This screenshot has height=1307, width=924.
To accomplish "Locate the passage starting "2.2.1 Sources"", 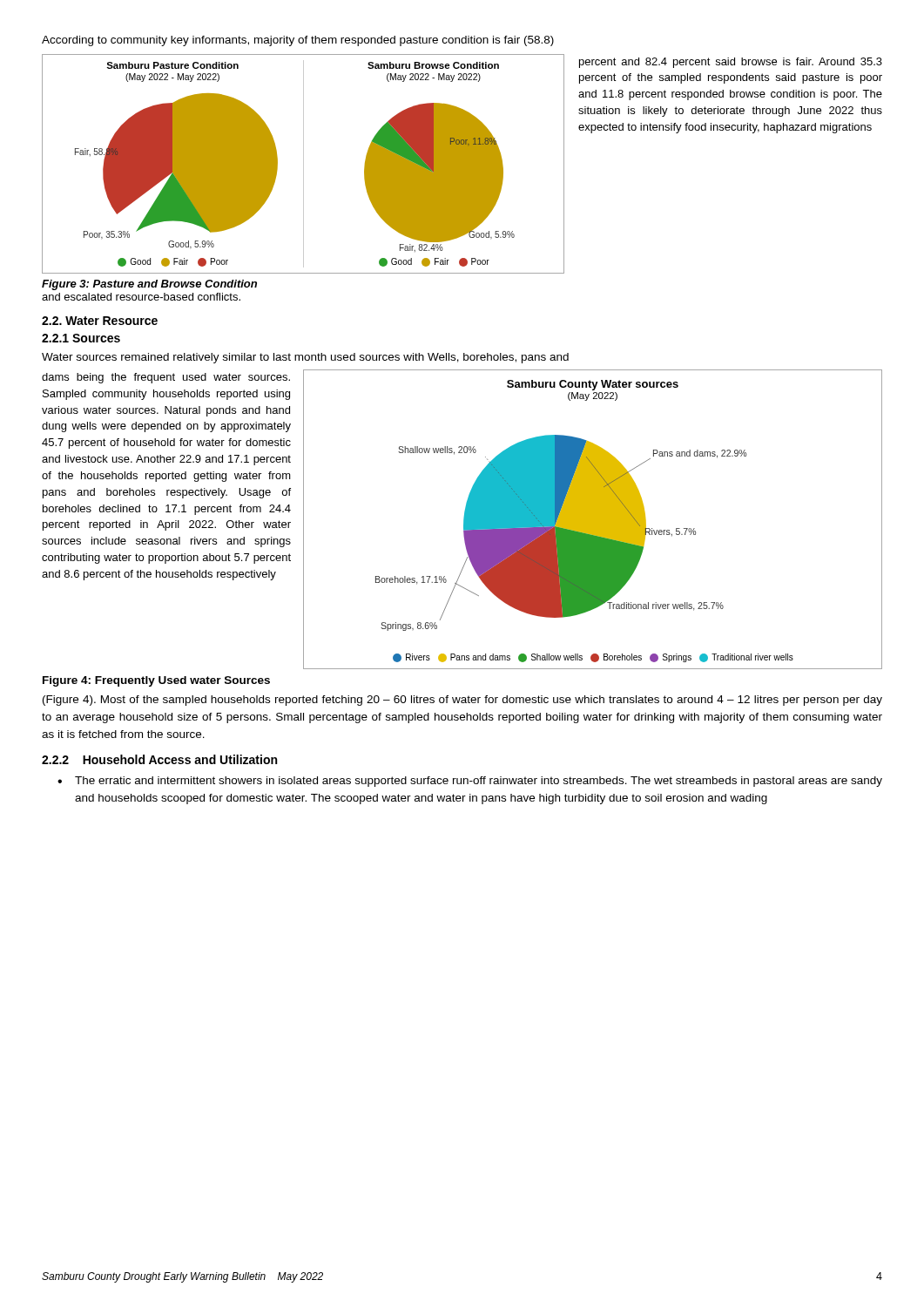I will click(x=81, y=338).
